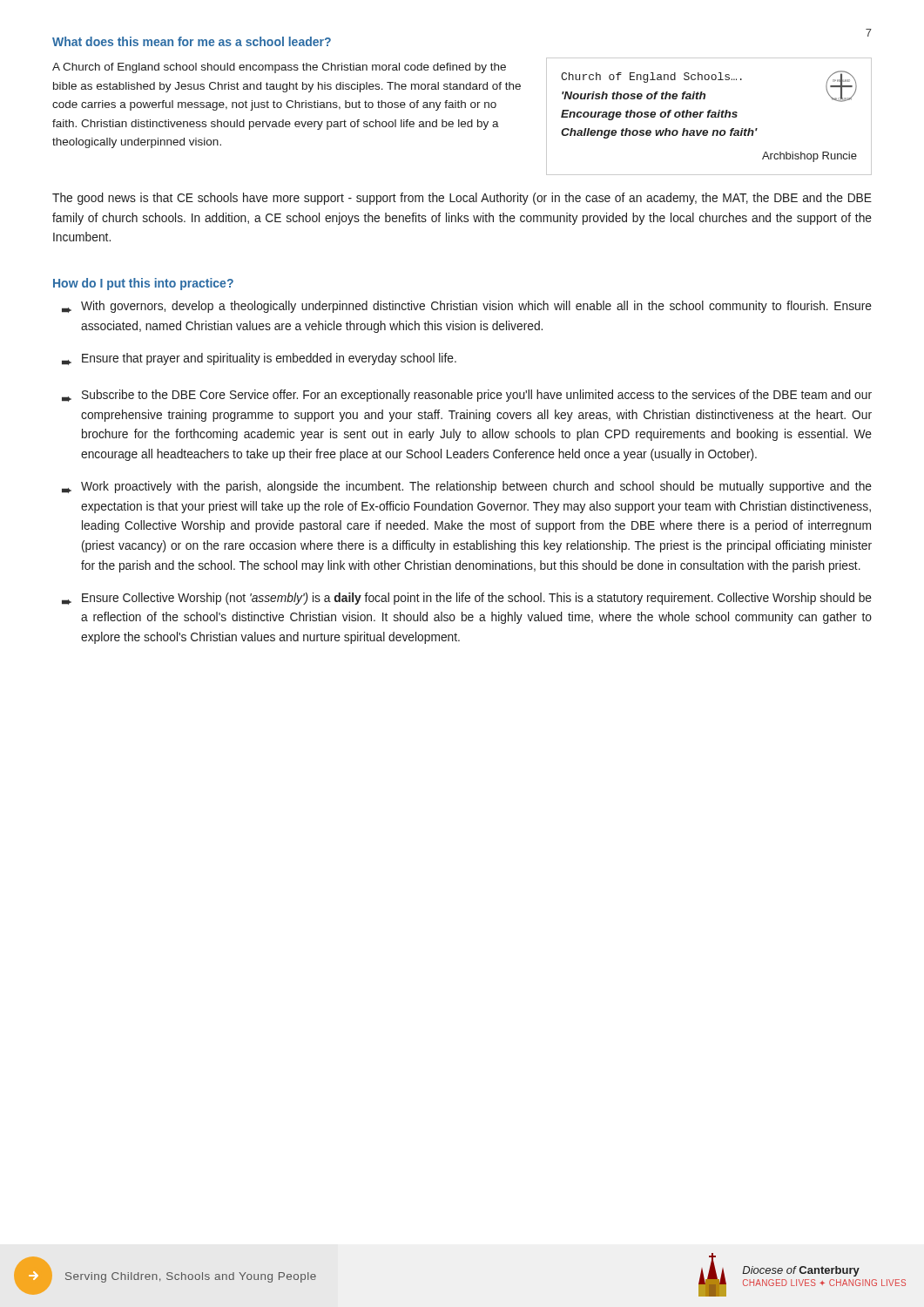Find the list item that reads "➨ With governors, develop a"
The width and height of the screenshot is (924, 1307).
click(x=466, y=317)
